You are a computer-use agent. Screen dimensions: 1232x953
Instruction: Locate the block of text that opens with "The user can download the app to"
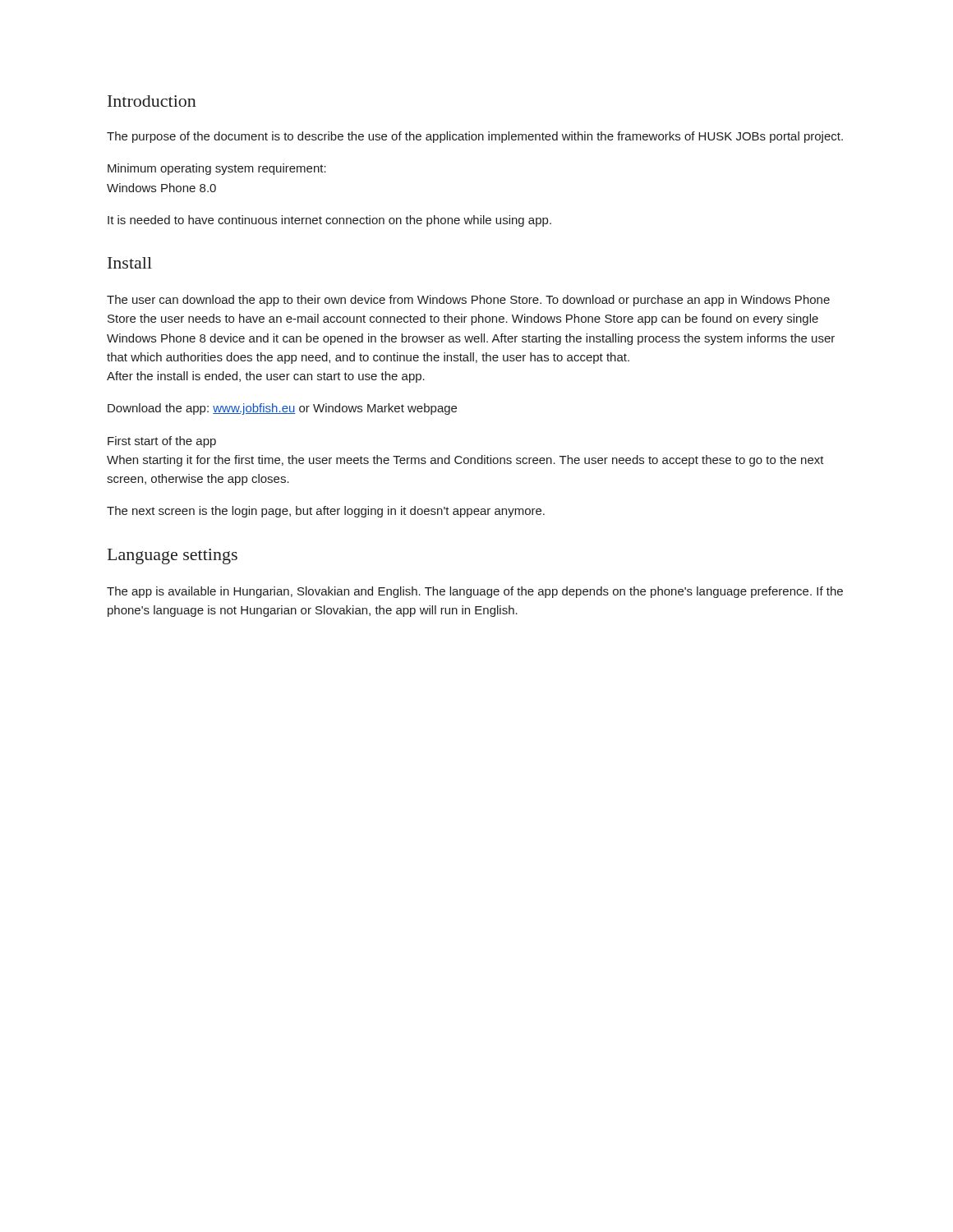point(471,338)
